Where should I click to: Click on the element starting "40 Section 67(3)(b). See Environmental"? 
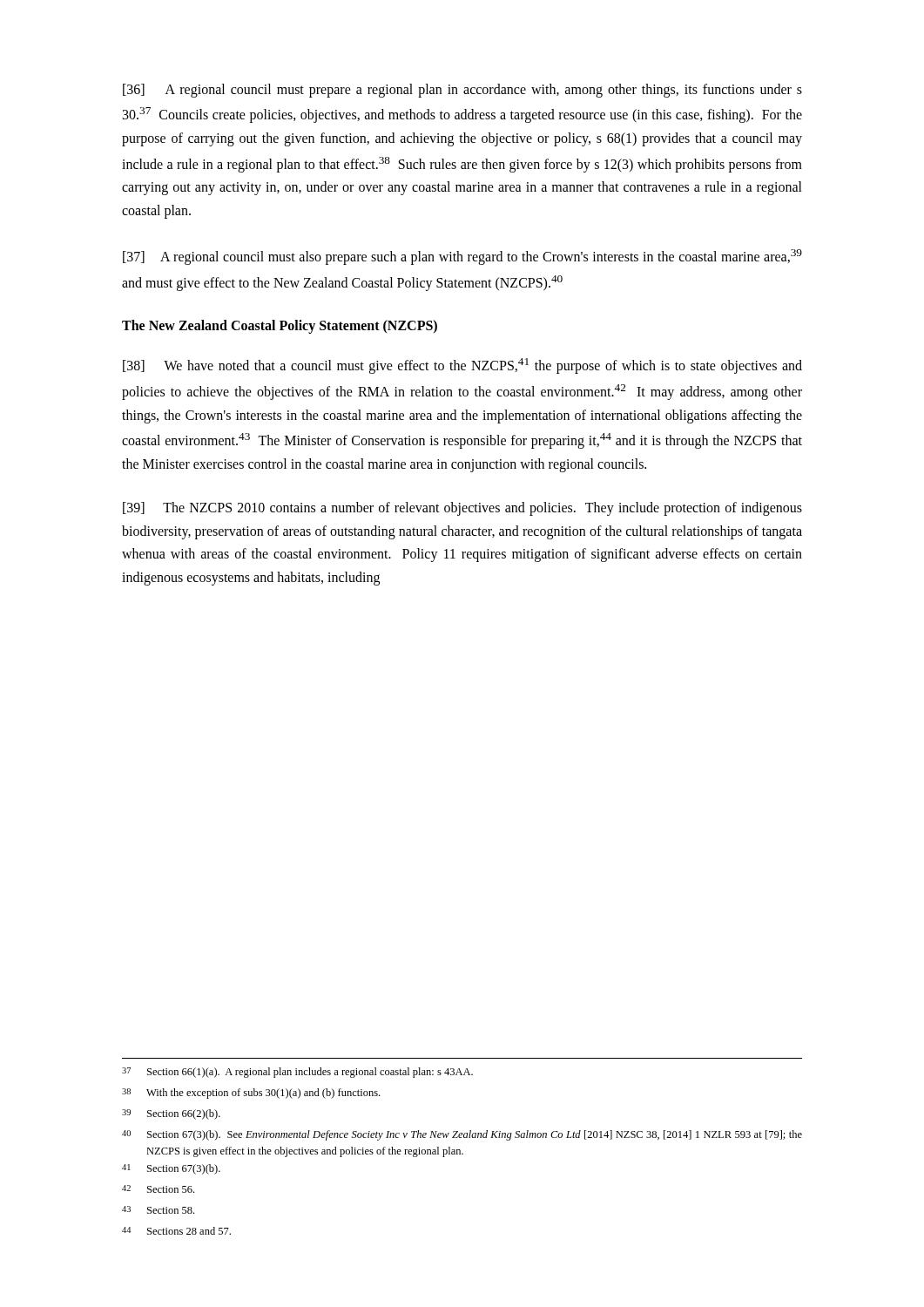coord(462,1143)
